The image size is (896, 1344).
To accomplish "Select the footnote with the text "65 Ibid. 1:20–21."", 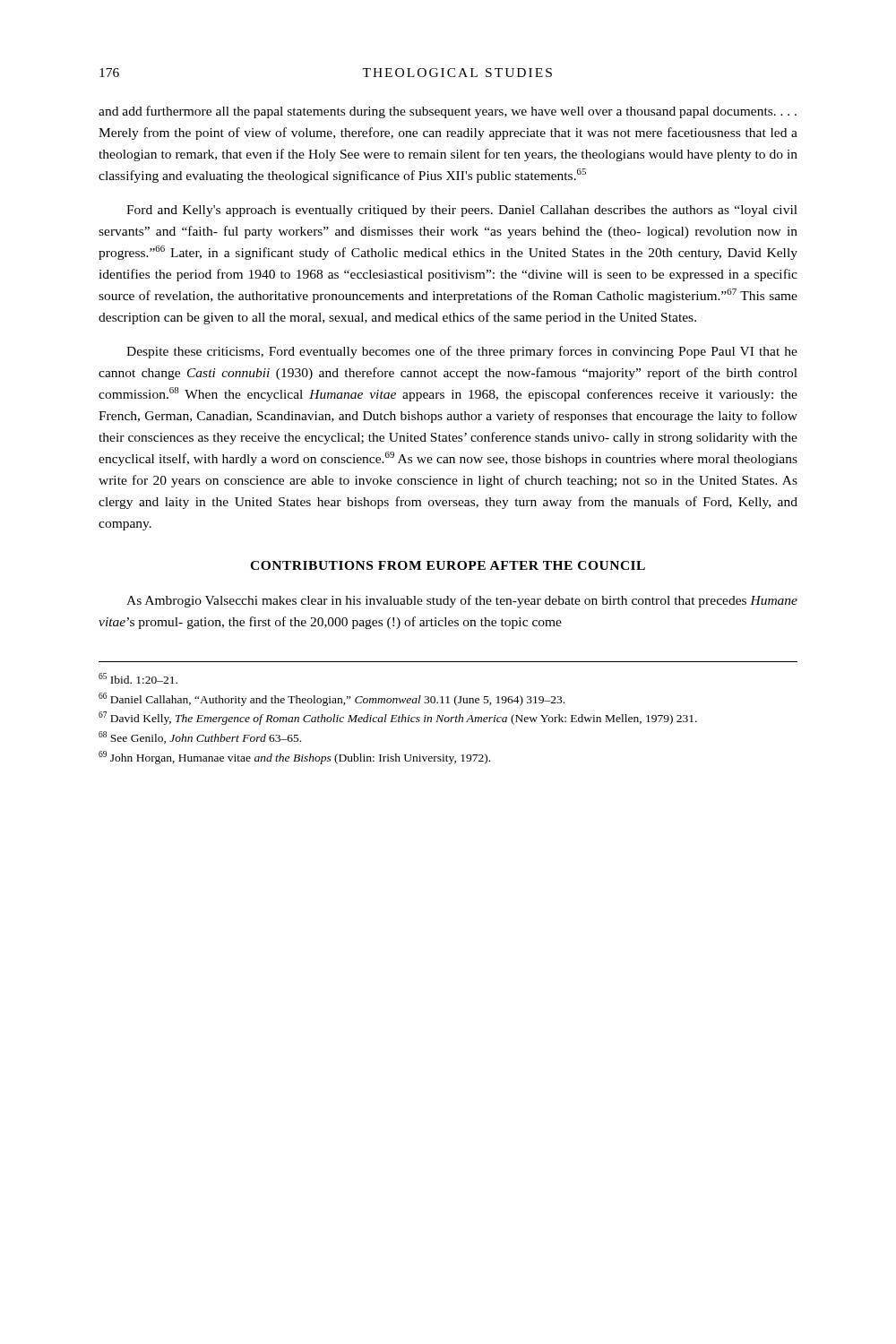I will point(448,719).
